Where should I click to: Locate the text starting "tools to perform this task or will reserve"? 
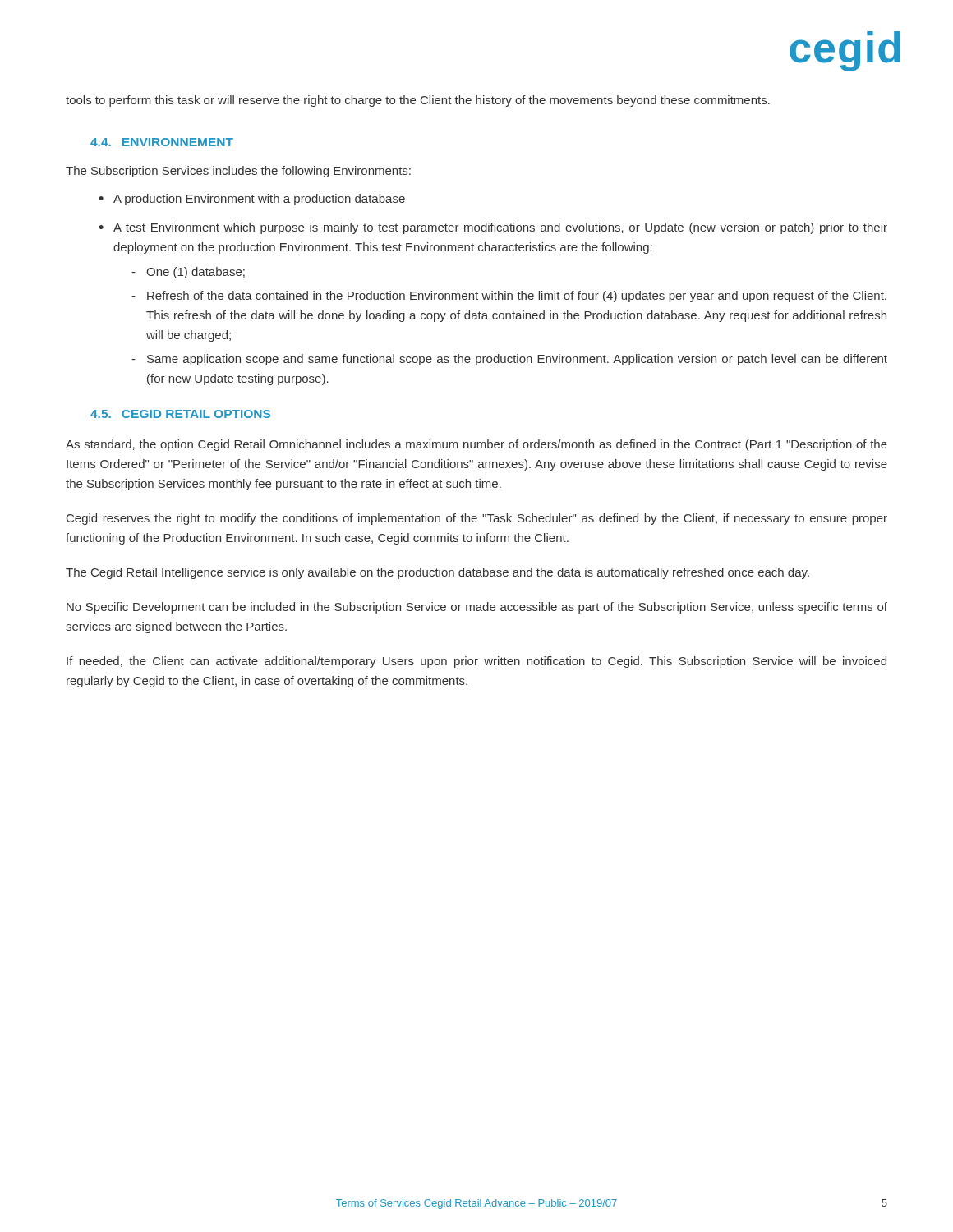click(418, 100)
